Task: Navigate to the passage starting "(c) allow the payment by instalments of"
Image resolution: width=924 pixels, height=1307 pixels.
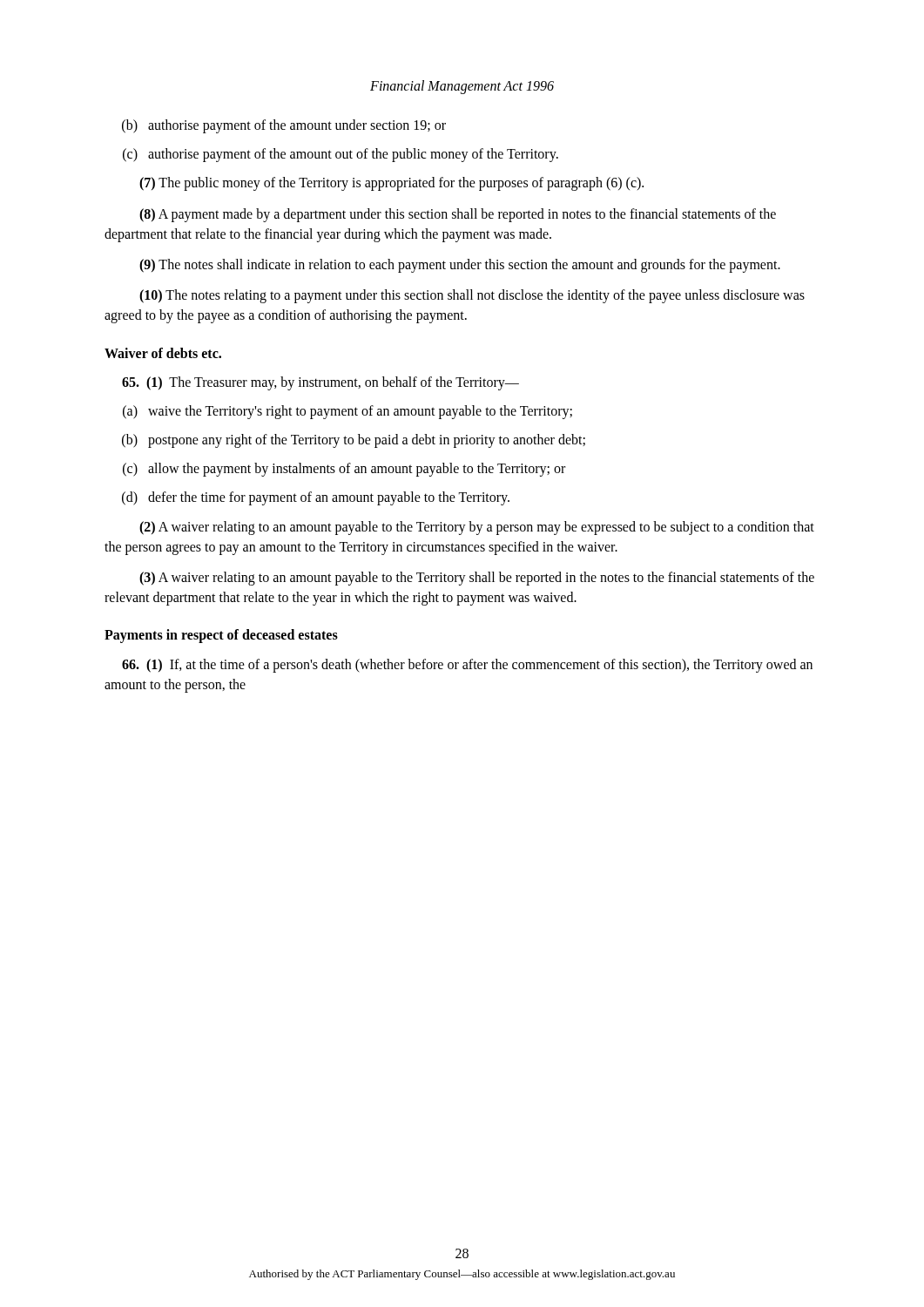Action: [x=462, y=469]
